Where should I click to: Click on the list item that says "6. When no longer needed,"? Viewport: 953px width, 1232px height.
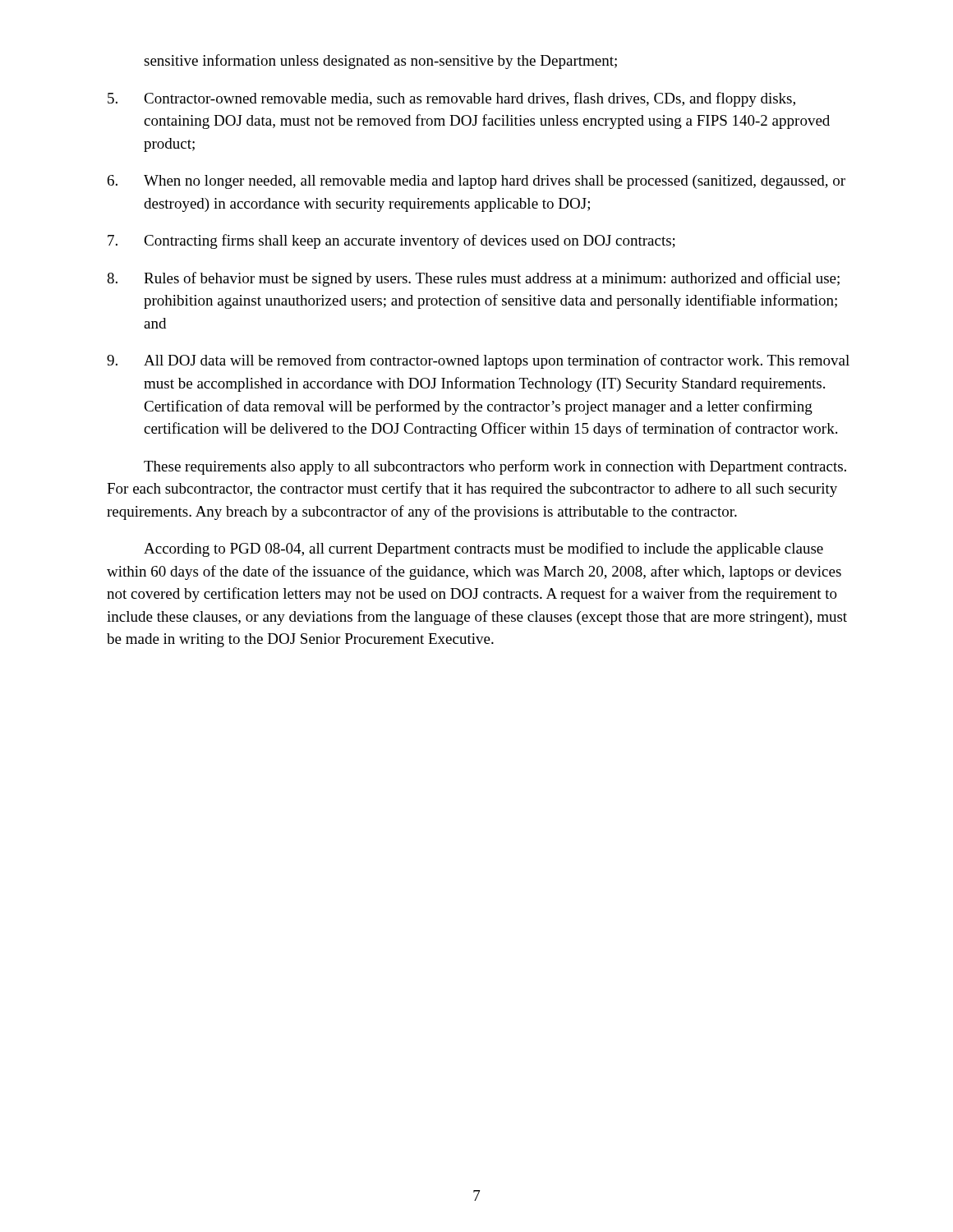tap(485, 192)
